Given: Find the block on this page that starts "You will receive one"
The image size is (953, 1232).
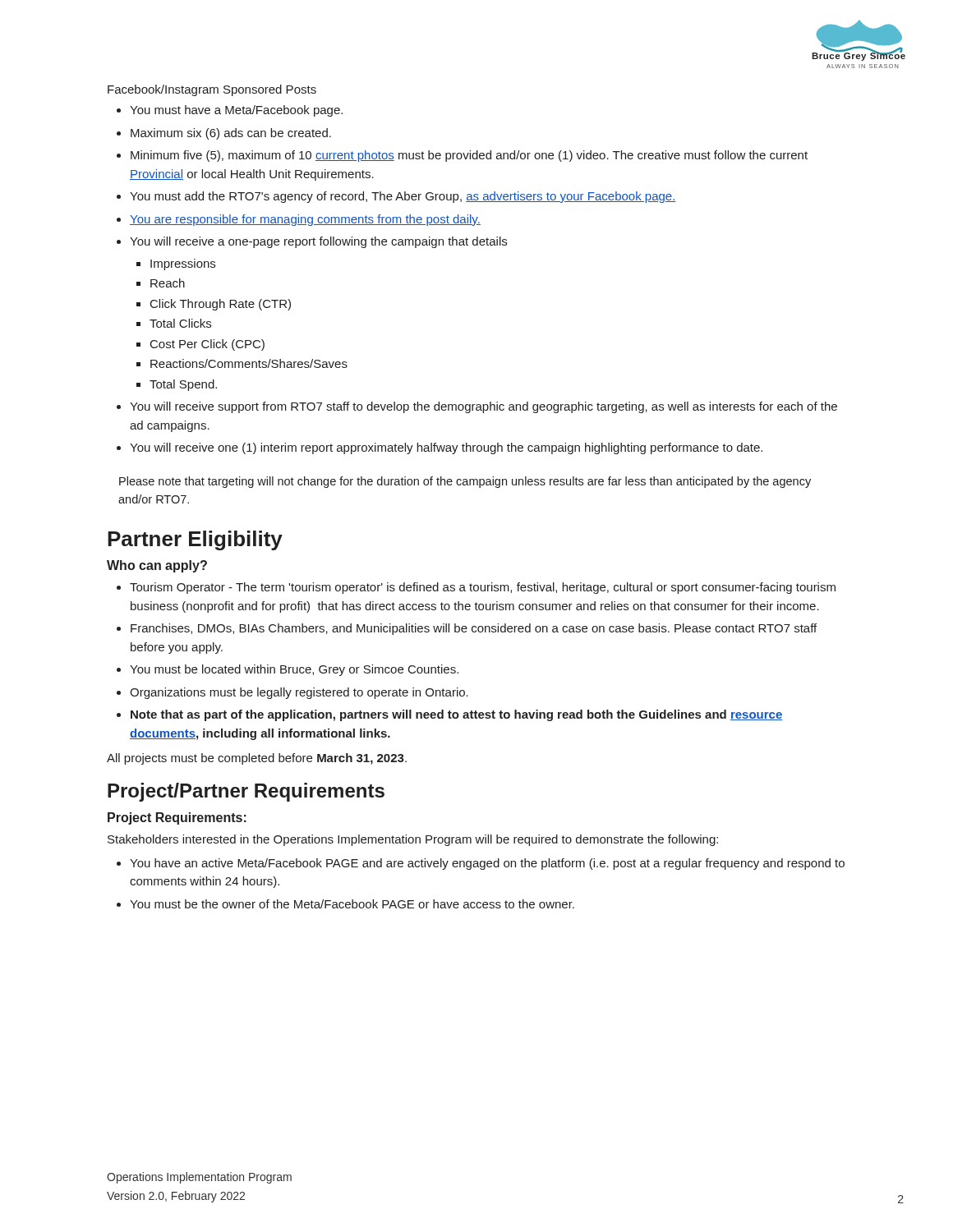Looking at the screenshot, I should (x=447, y=447).
